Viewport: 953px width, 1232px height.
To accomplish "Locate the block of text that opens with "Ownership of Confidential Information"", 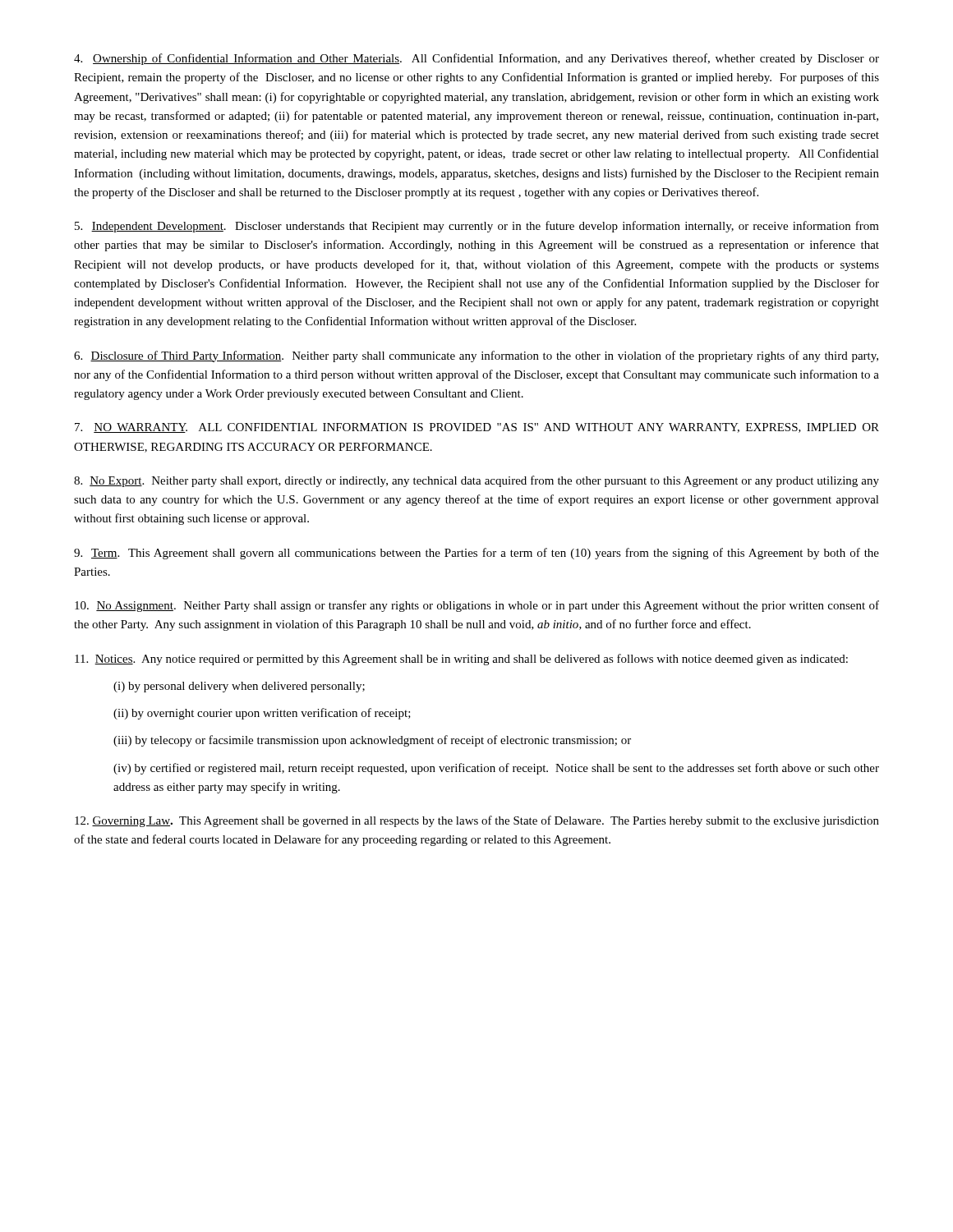I will [476, 125].
